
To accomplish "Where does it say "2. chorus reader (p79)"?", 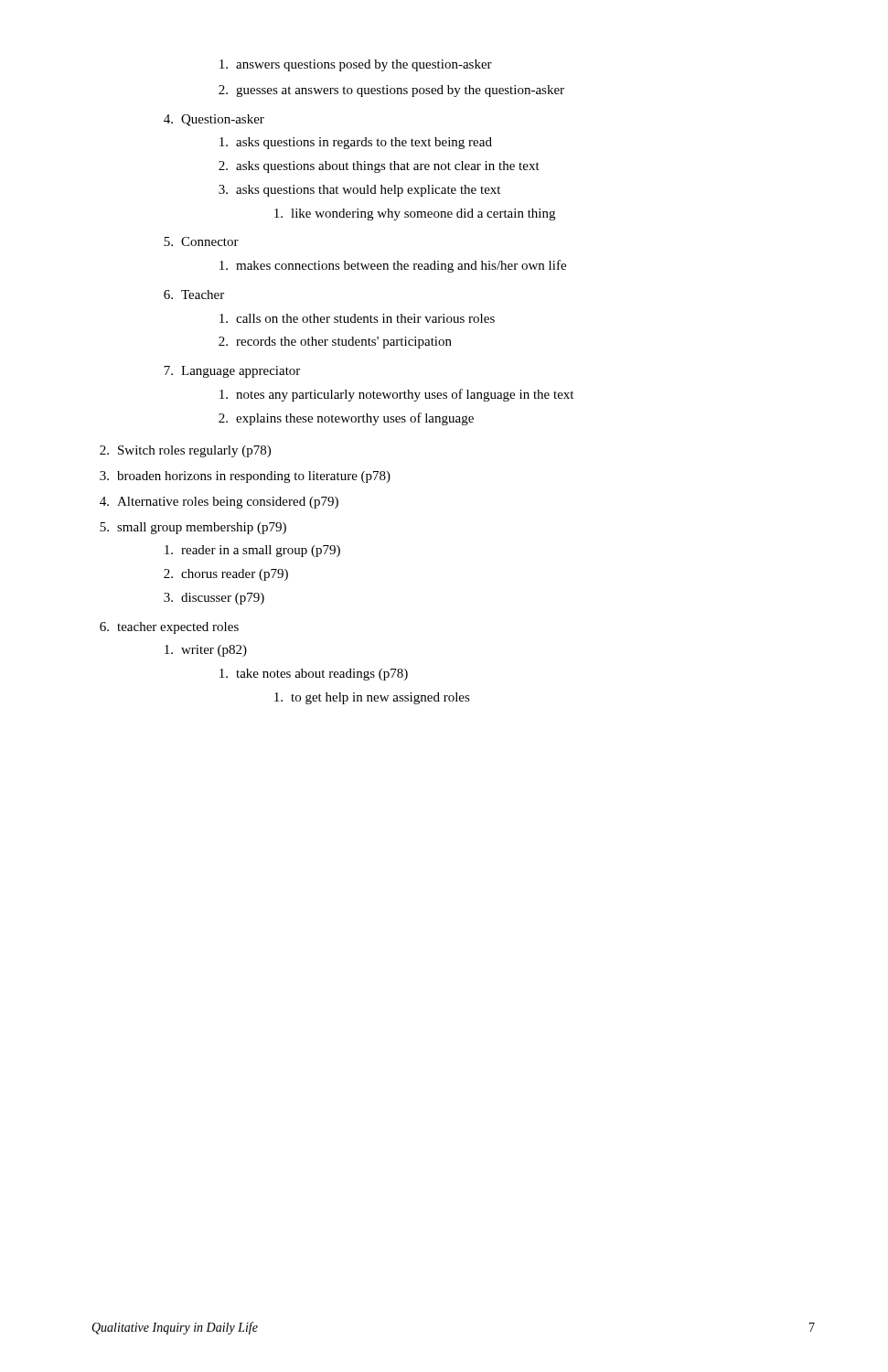I will 226,575.
